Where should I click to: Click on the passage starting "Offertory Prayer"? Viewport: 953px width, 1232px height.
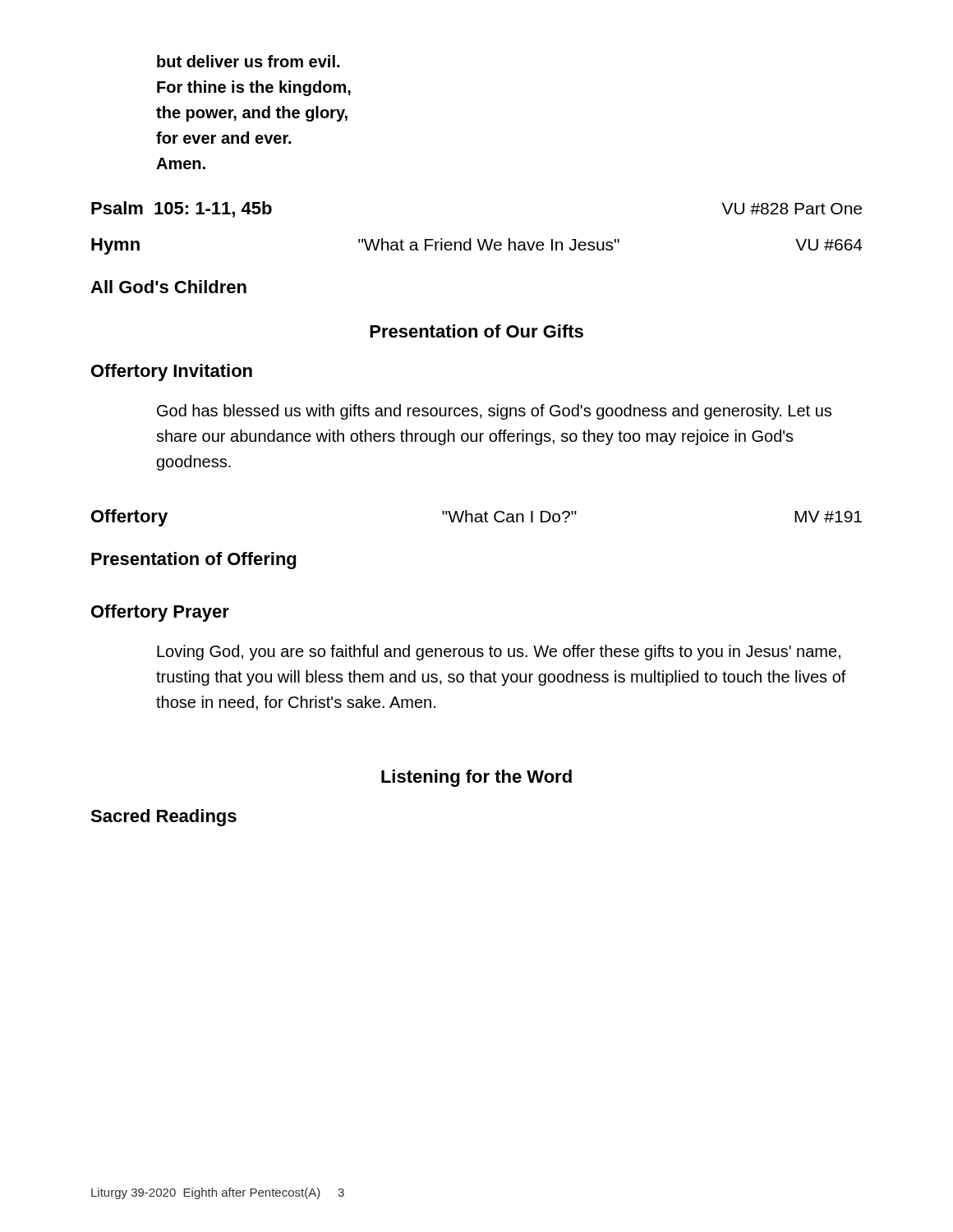coord(160,612)
